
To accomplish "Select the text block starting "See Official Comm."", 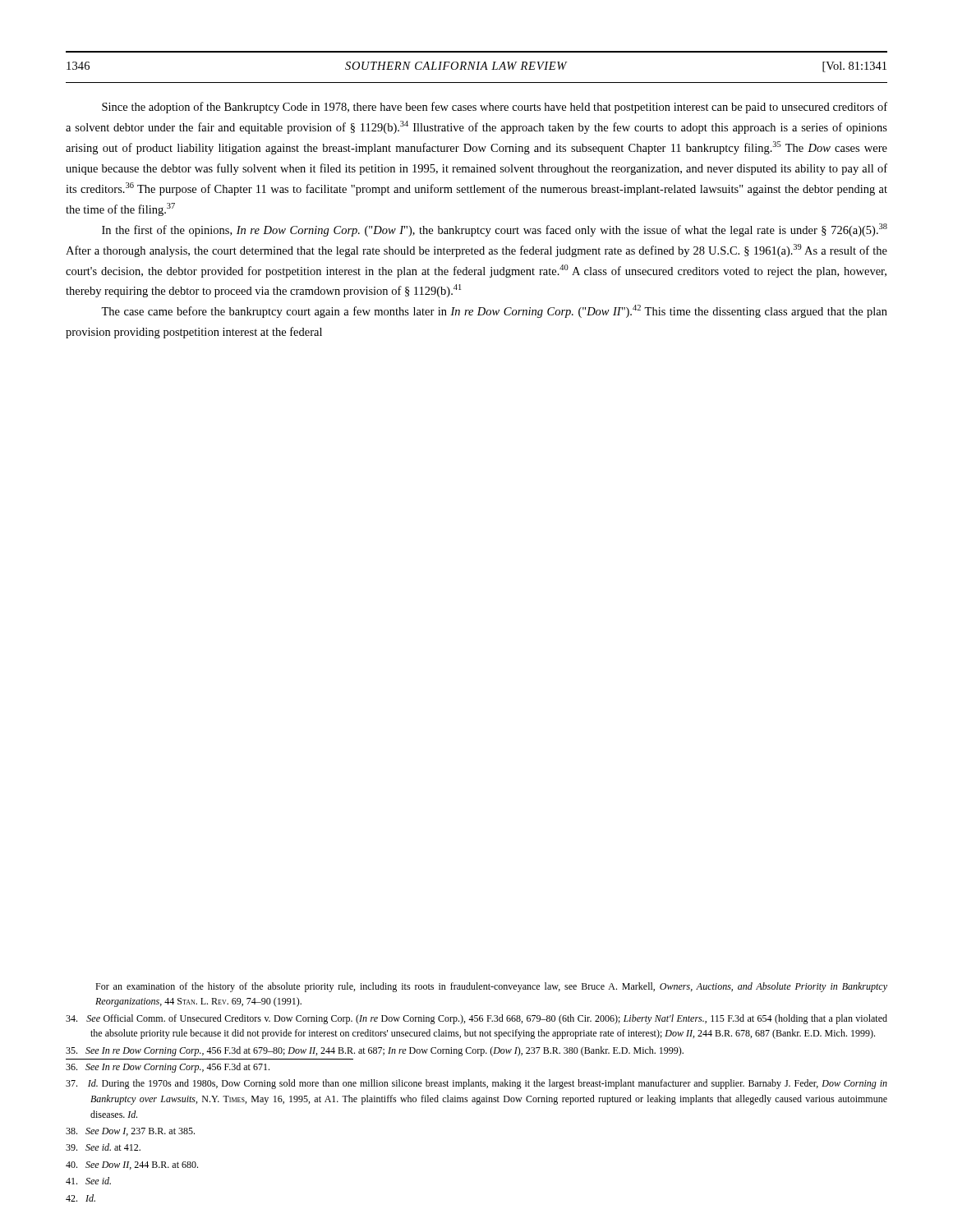I will 476,1026.
